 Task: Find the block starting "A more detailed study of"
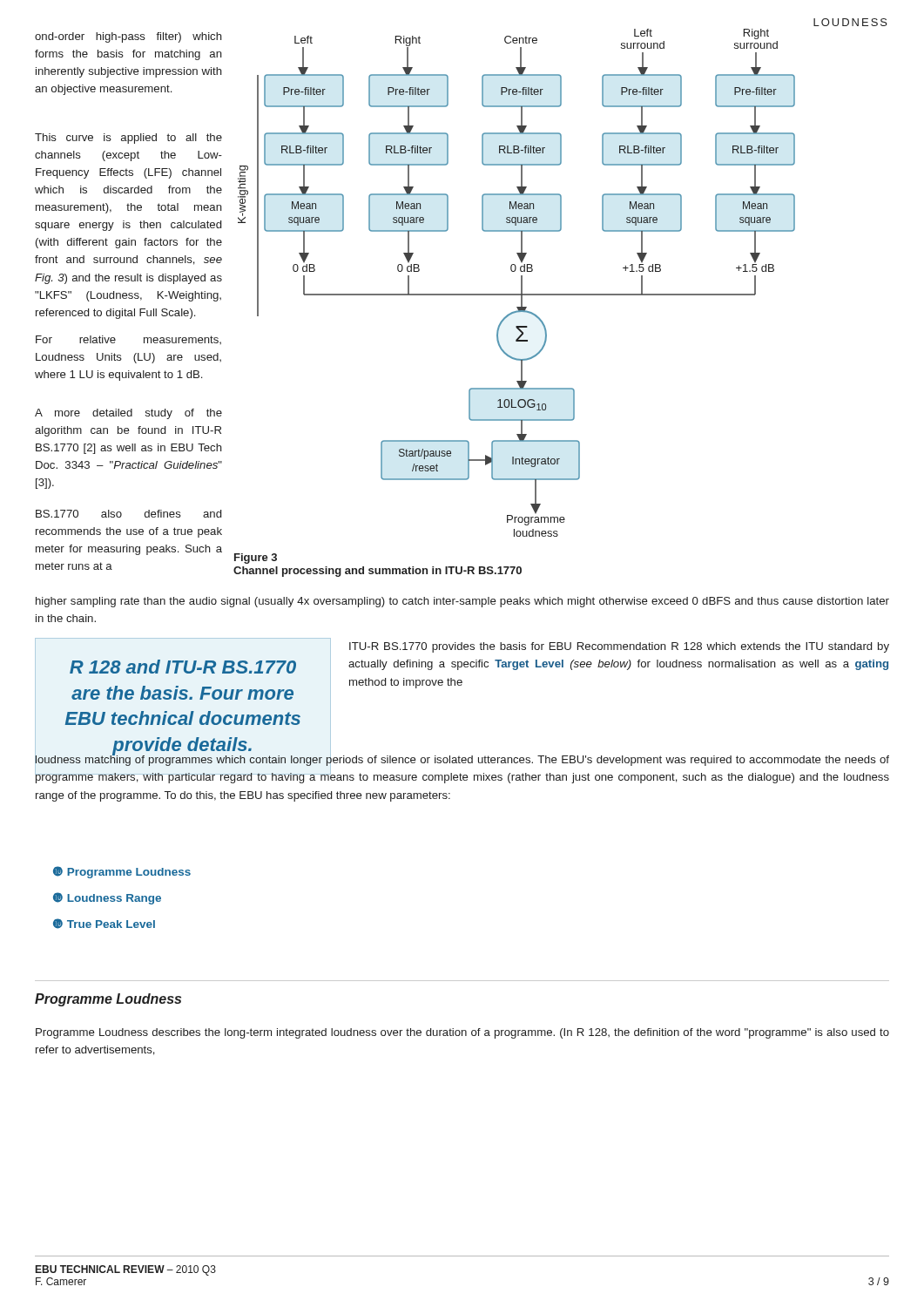pos(128,448)
